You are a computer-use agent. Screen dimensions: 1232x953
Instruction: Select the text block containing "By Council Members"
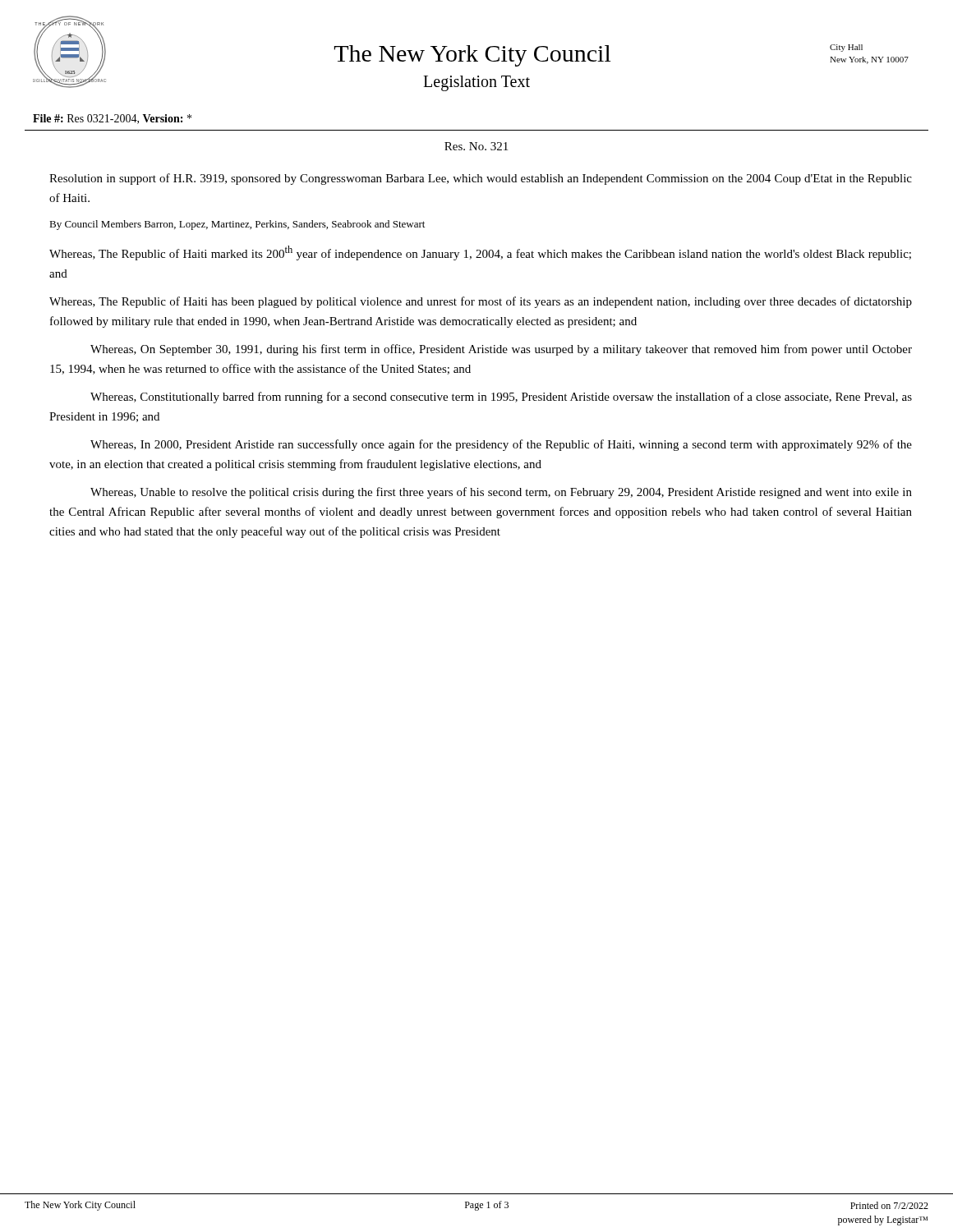(237, 224)
